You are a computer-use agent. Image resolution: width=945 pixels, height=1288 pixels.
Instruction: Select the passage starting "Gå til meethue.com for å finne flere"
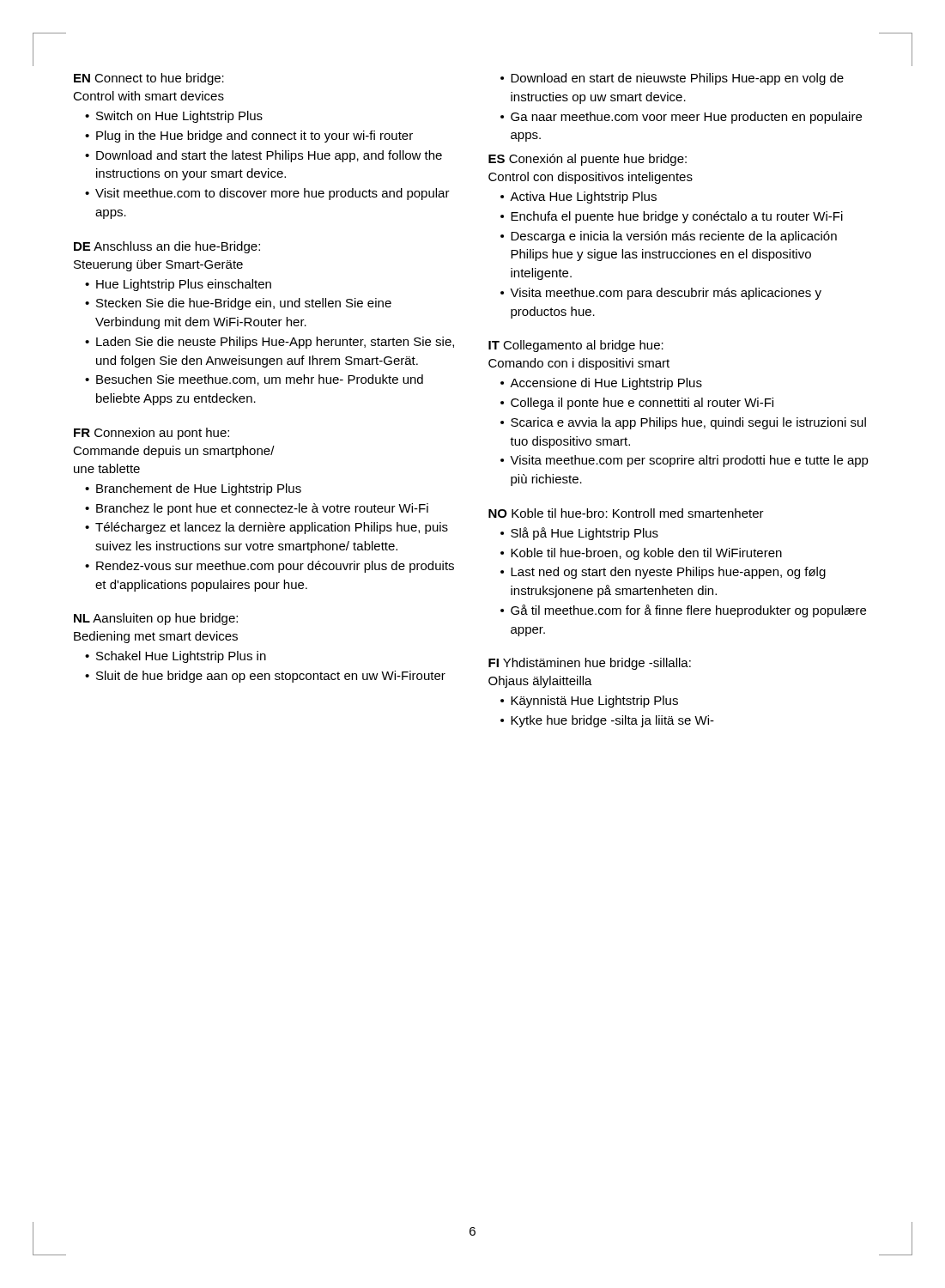tap(688, 619)
